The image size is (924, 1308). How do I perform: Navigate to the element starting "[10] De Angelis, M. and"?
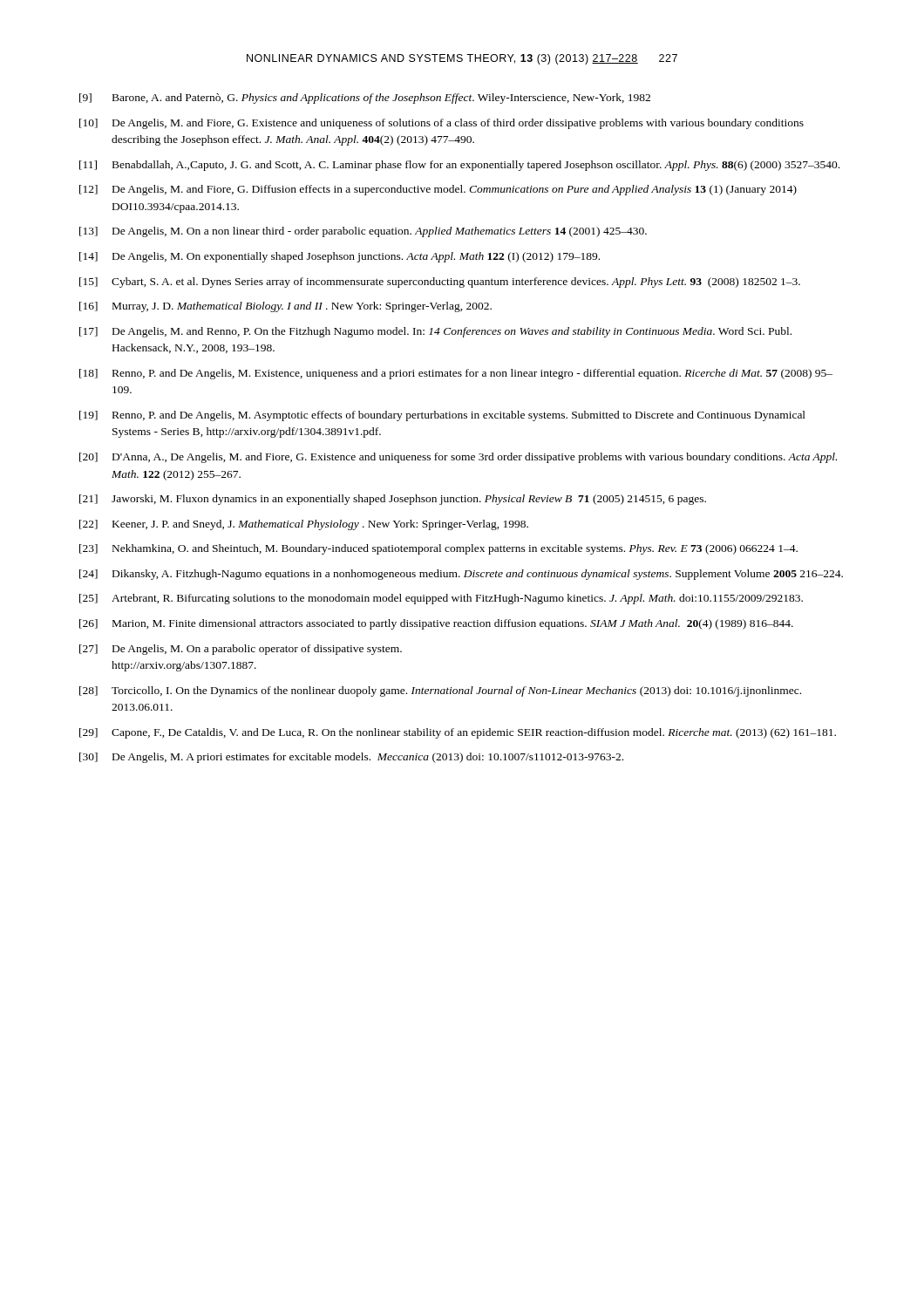coord(462,131)
